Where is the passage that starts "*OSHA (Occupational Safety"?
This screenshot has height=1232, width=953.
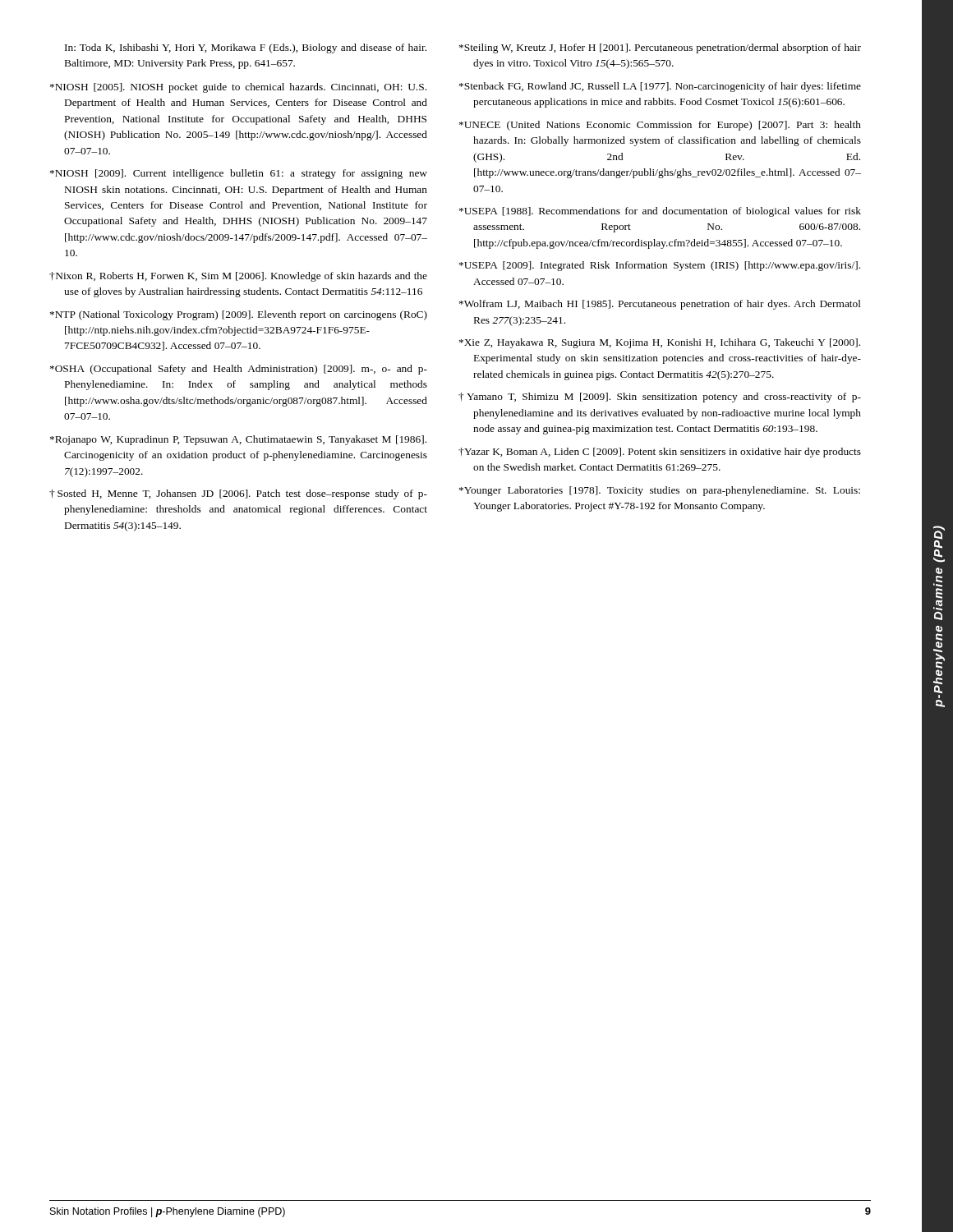(x=238, y=392)
